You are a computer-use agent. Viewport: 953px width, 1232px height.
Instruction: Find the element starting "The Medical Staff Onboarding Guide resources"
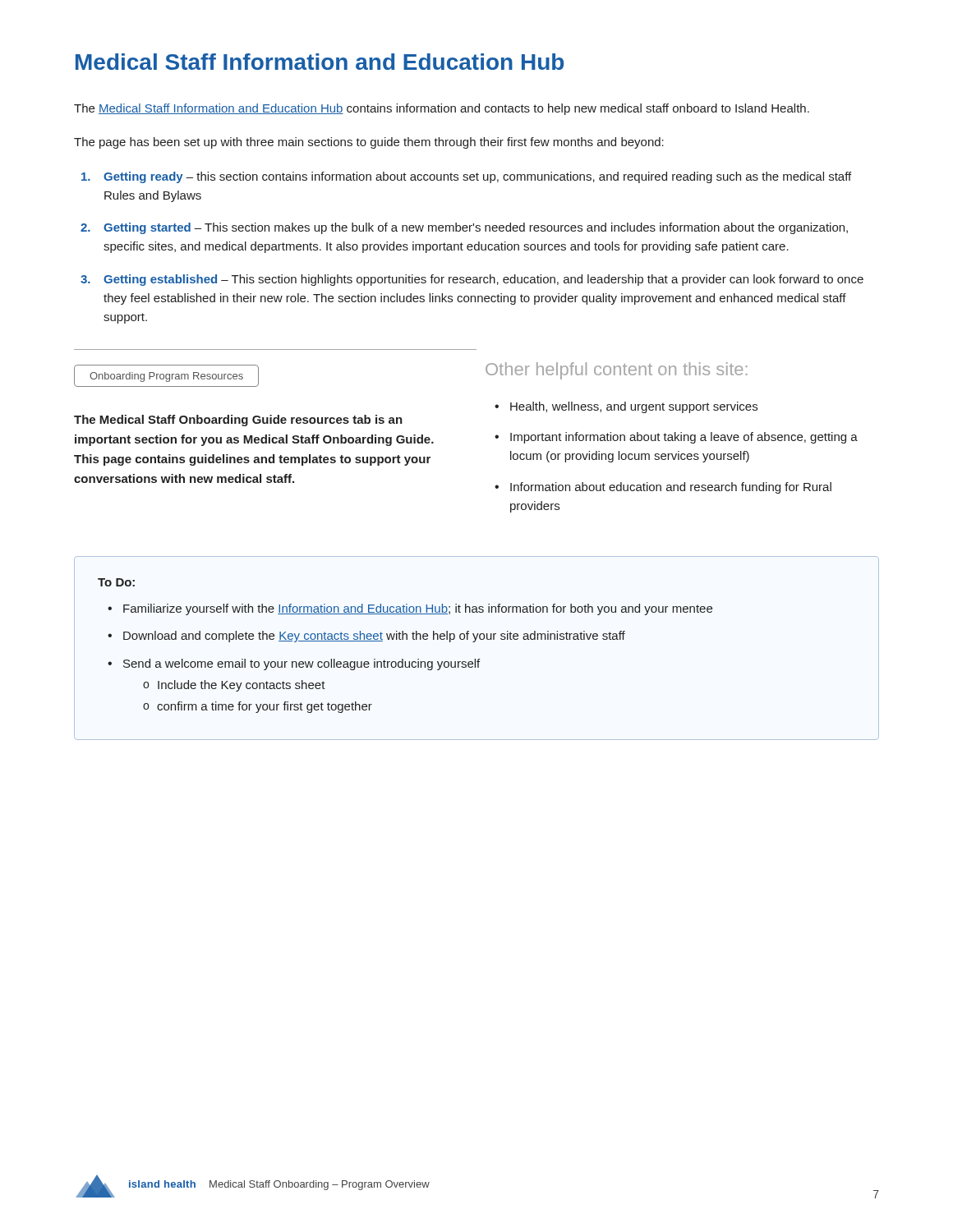pos(254,449)
